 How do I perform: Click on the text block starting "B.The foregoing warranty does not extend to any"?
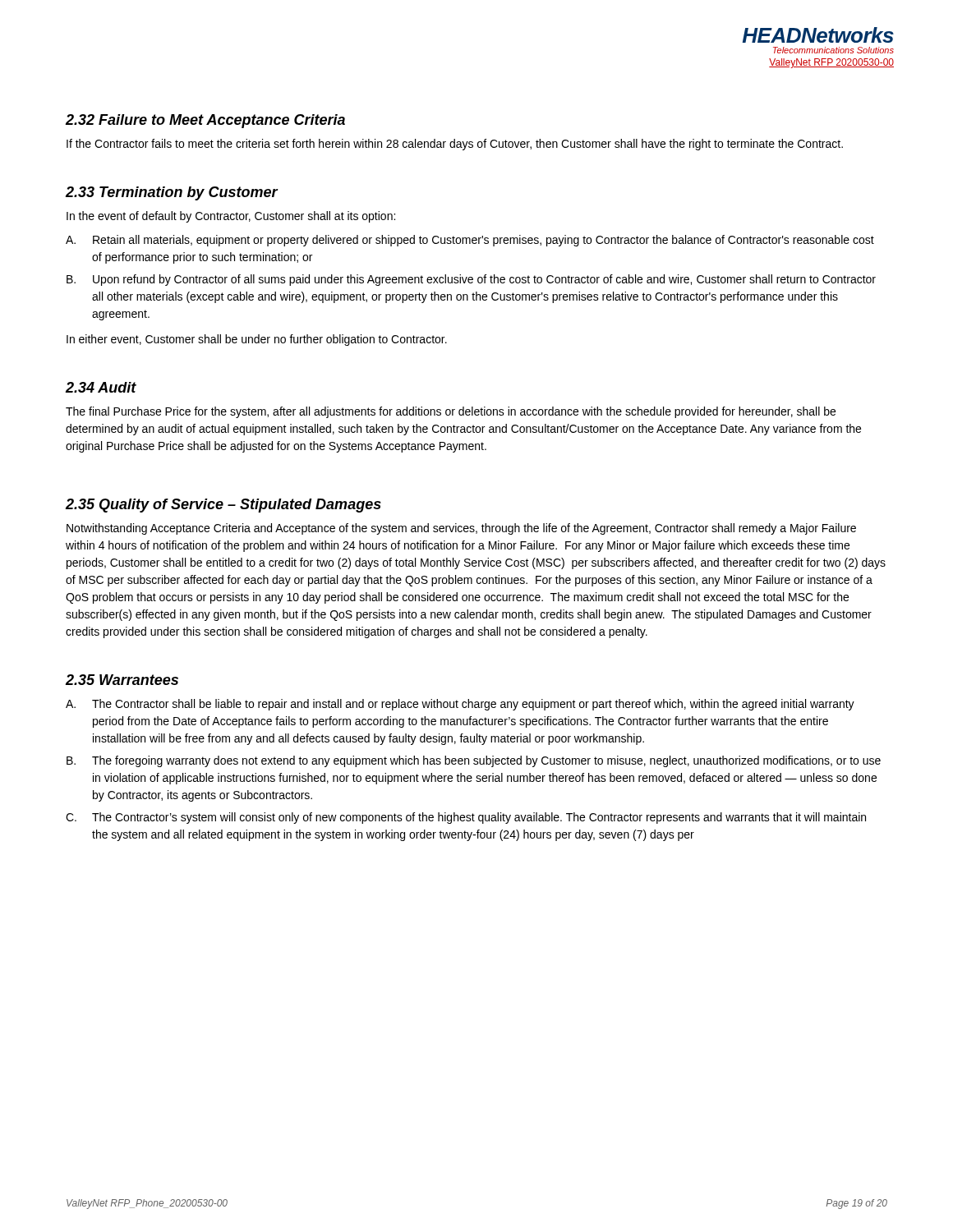475,778
